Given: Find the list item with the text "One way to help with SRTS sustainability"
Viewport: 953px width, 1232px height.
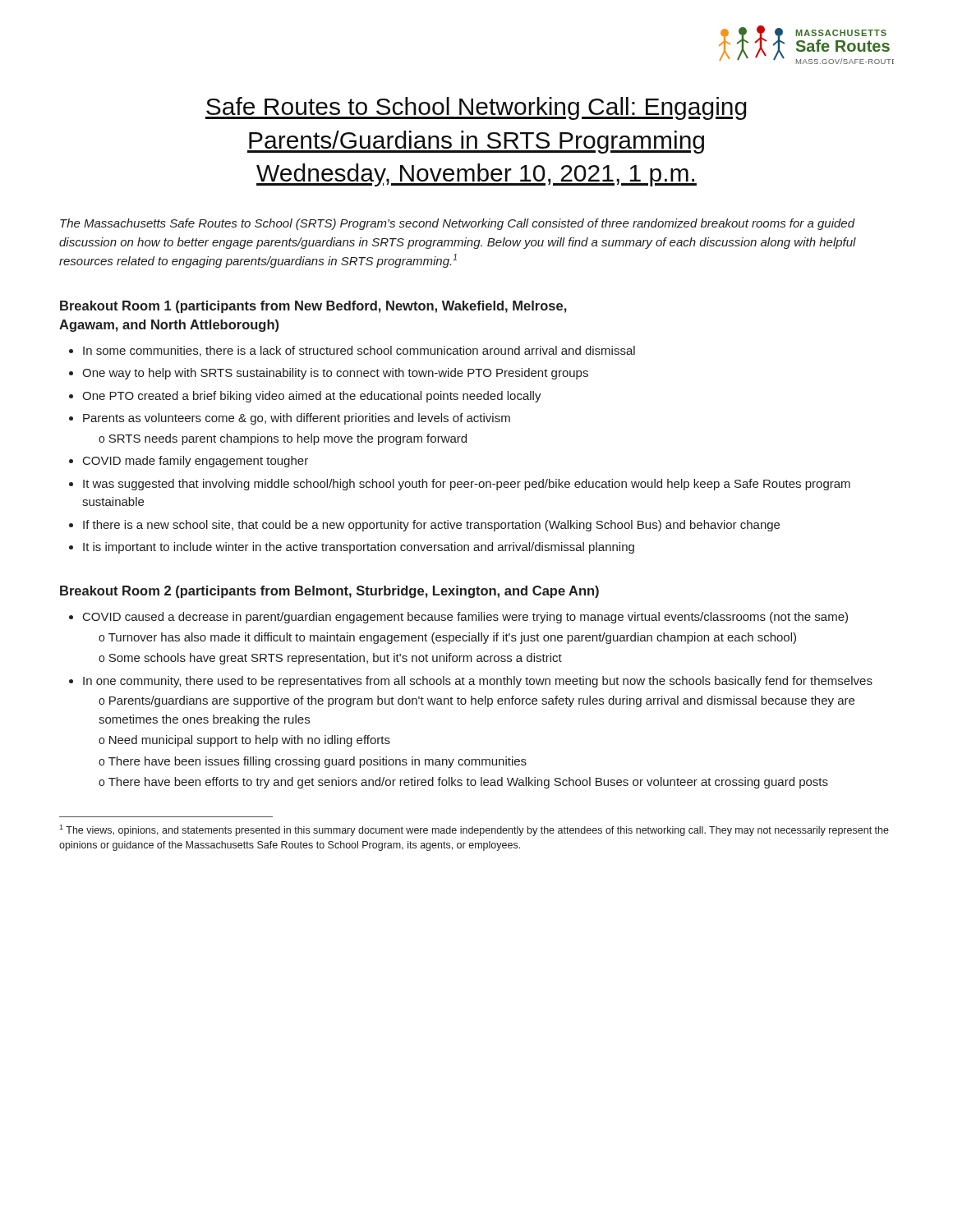Looking at the screenshot, I should tap(335, 373).
